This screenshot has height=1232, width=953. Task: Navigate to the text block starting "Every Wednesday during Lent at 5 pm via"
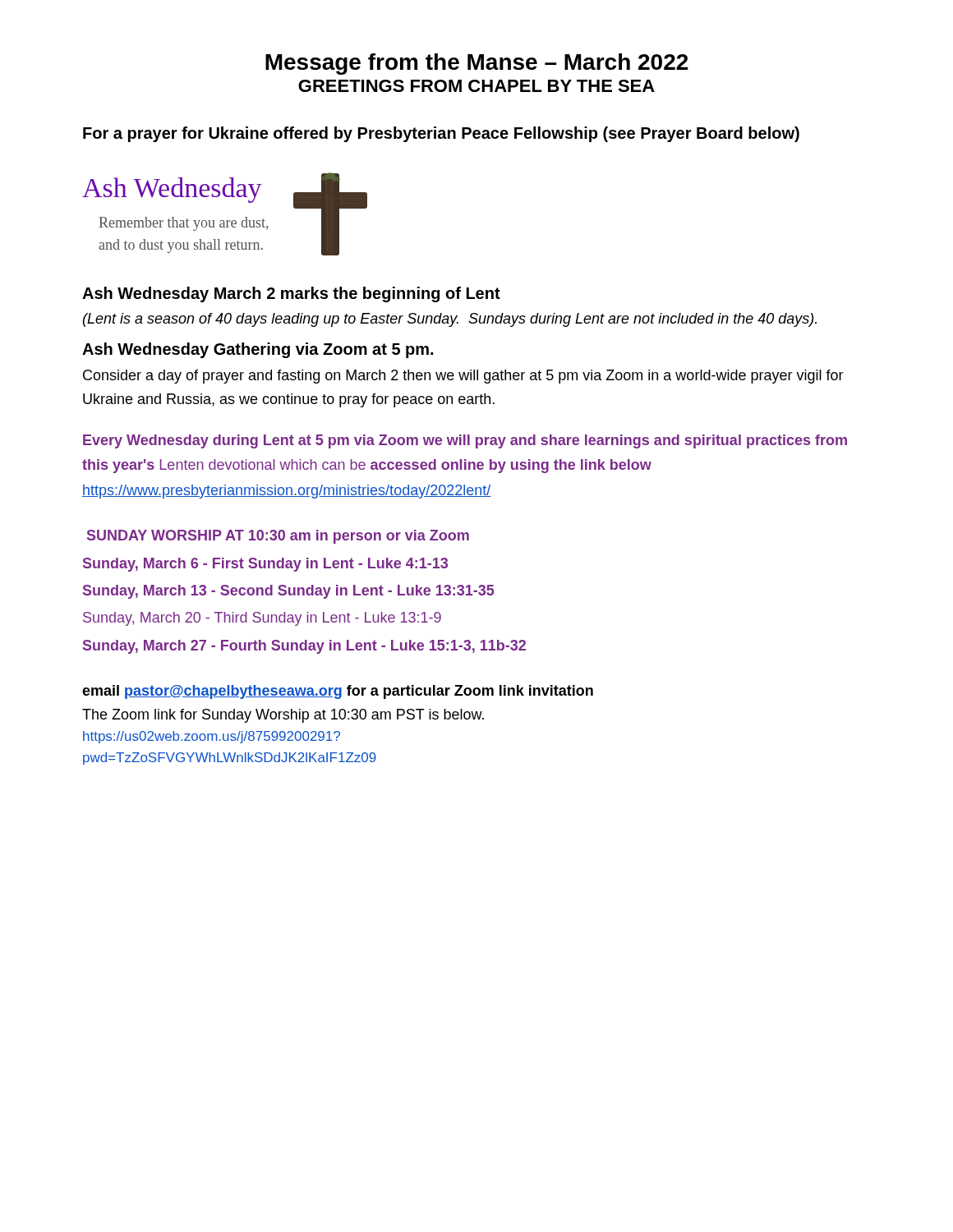pyautogui.click(x=465, y=465)
